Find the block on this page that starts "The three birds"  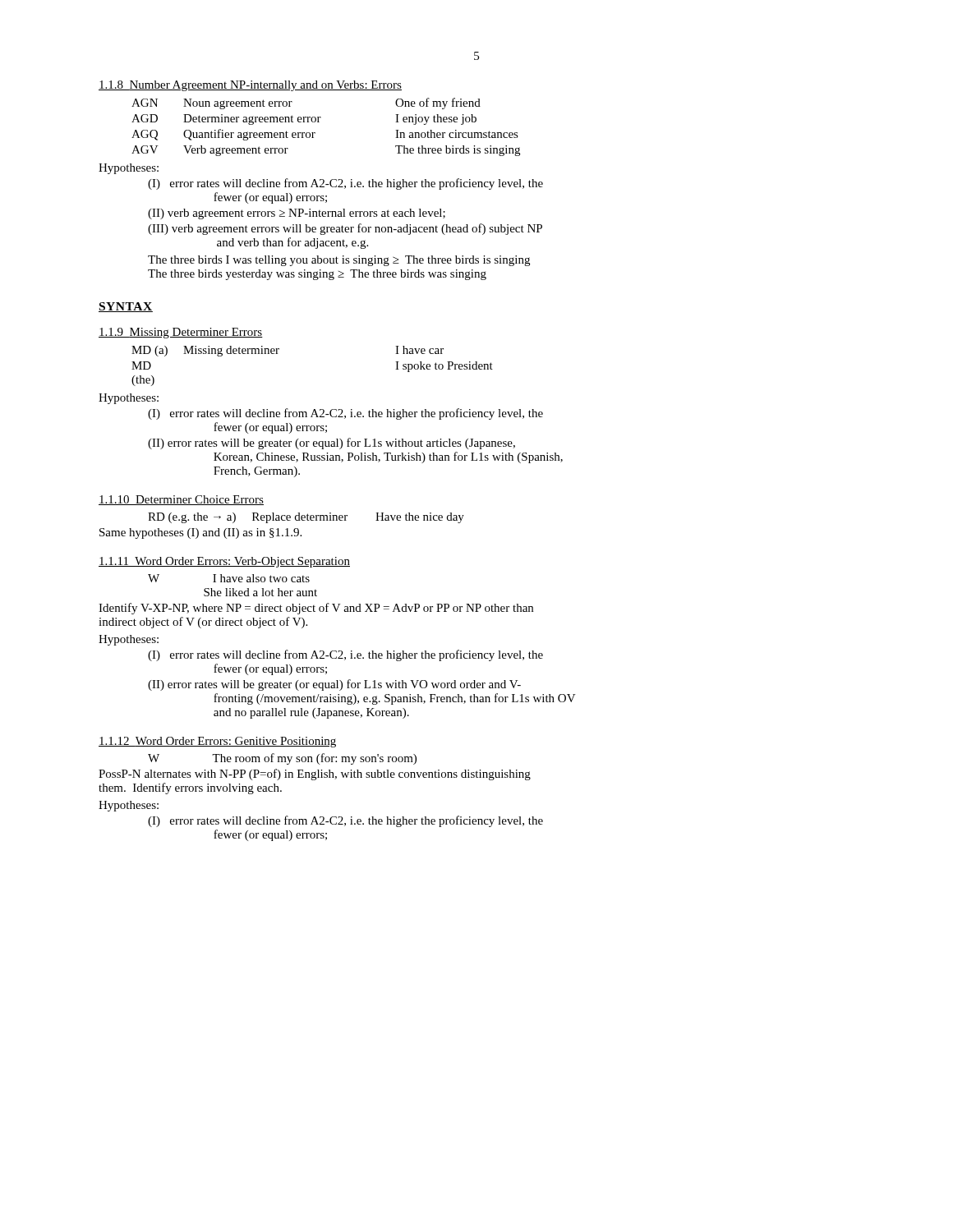(339, 266)
